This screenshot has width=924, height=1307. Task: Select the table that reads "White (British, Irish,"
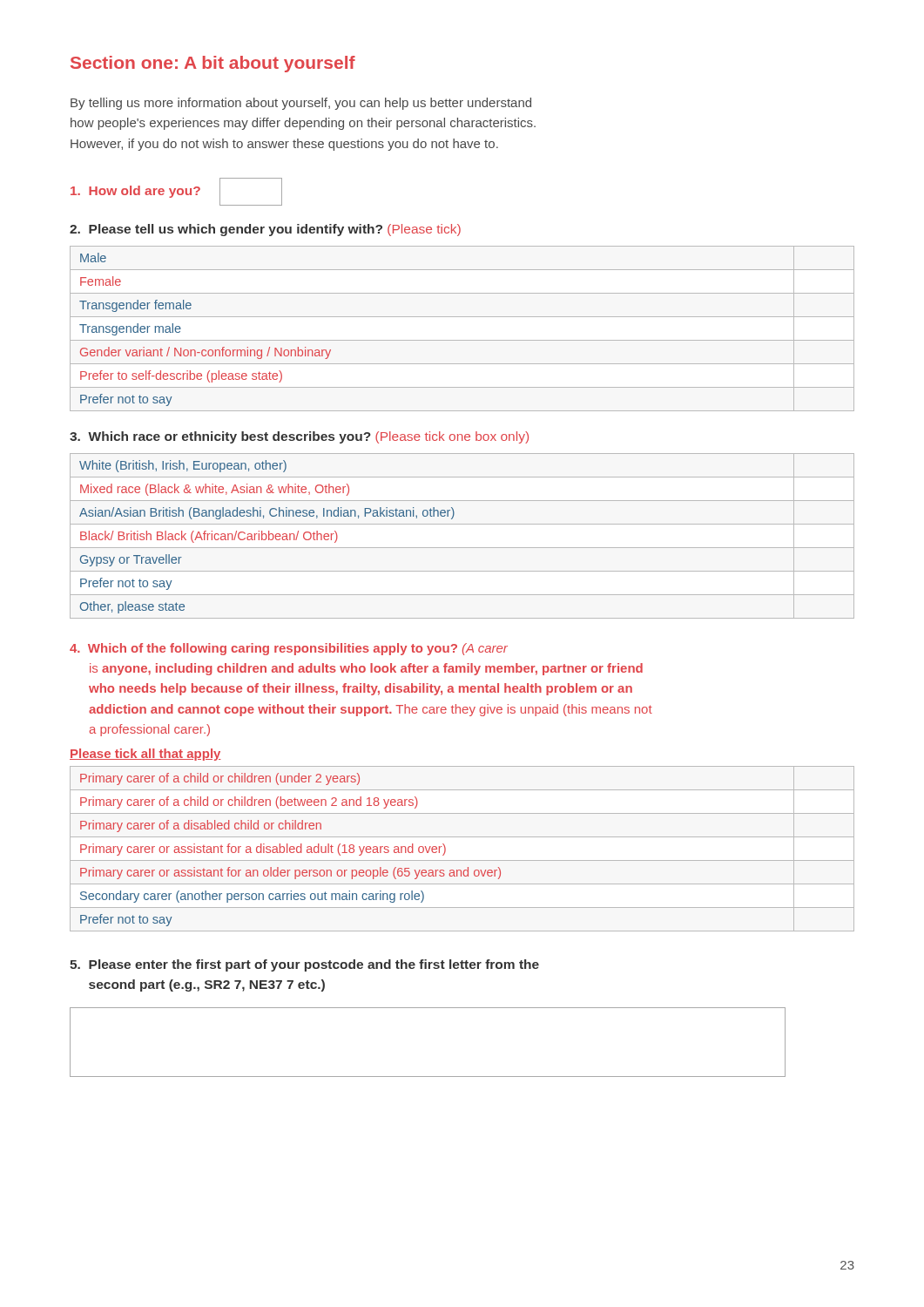[x=462, y=536]
